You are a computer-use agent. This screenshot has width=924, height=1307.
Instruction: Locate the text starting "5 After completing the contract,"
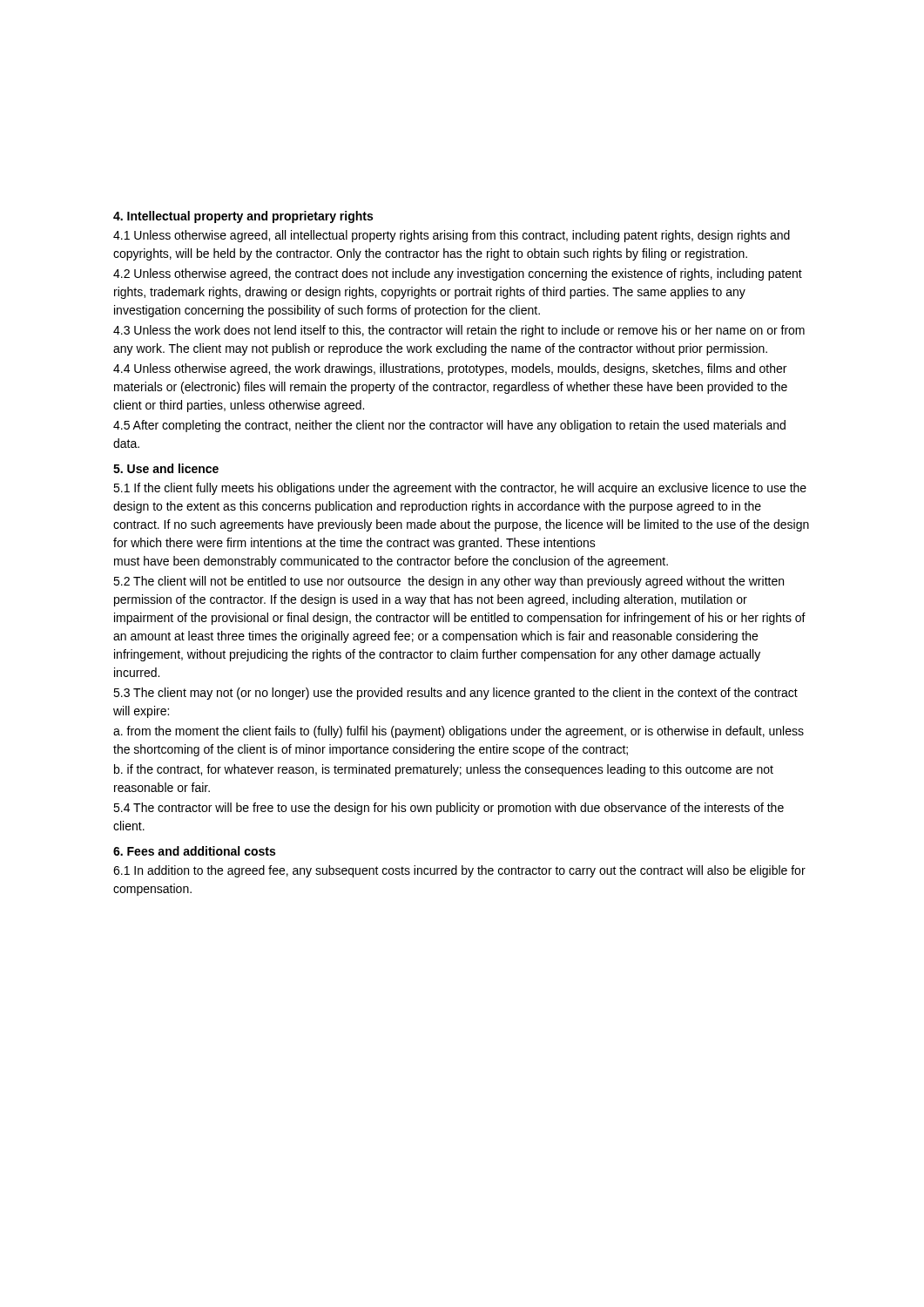(450, 434)
